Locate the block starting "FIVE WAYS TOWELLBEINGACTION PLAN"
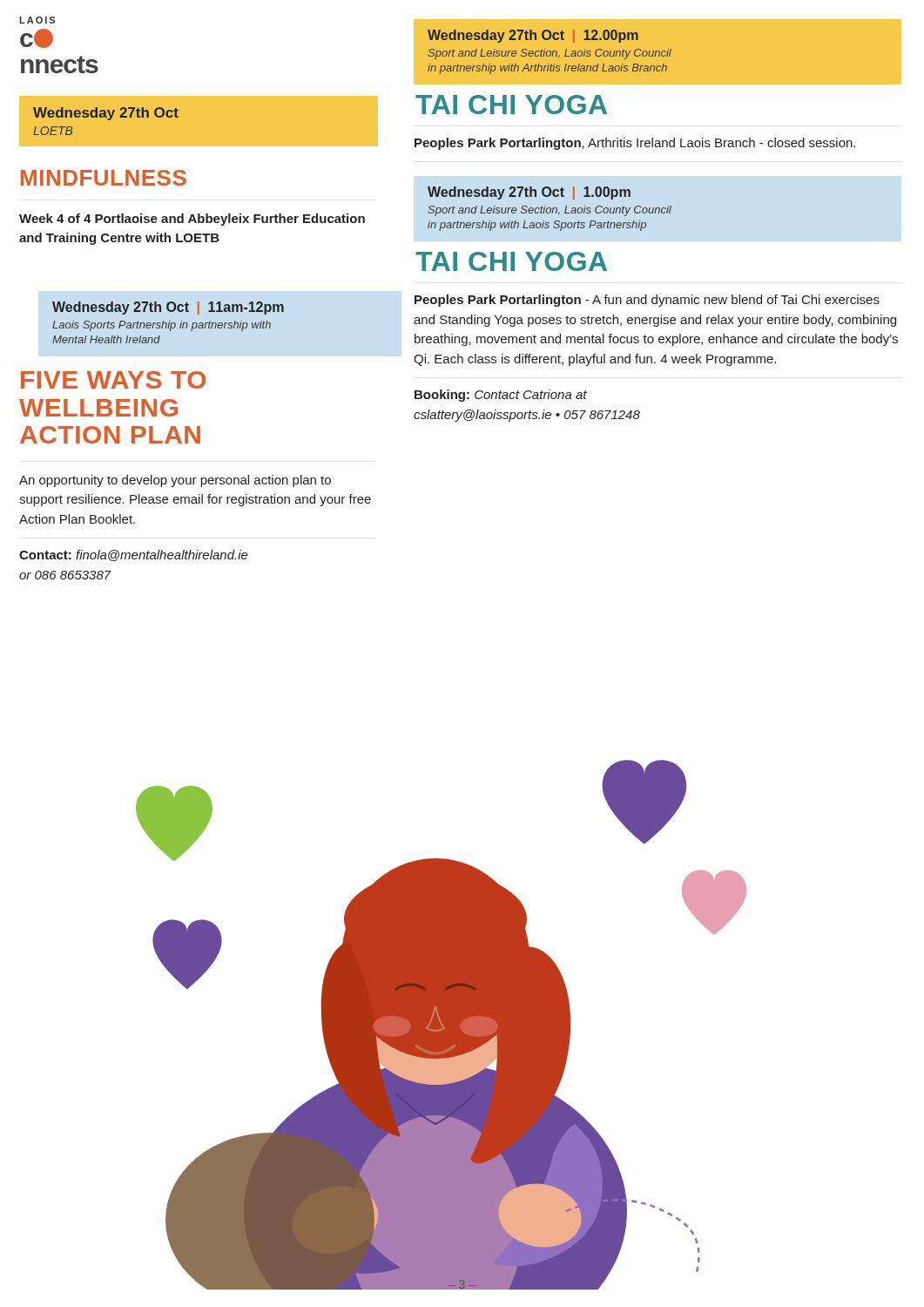The height and width of the screenshot is (1307, 924). pos(113,407)
